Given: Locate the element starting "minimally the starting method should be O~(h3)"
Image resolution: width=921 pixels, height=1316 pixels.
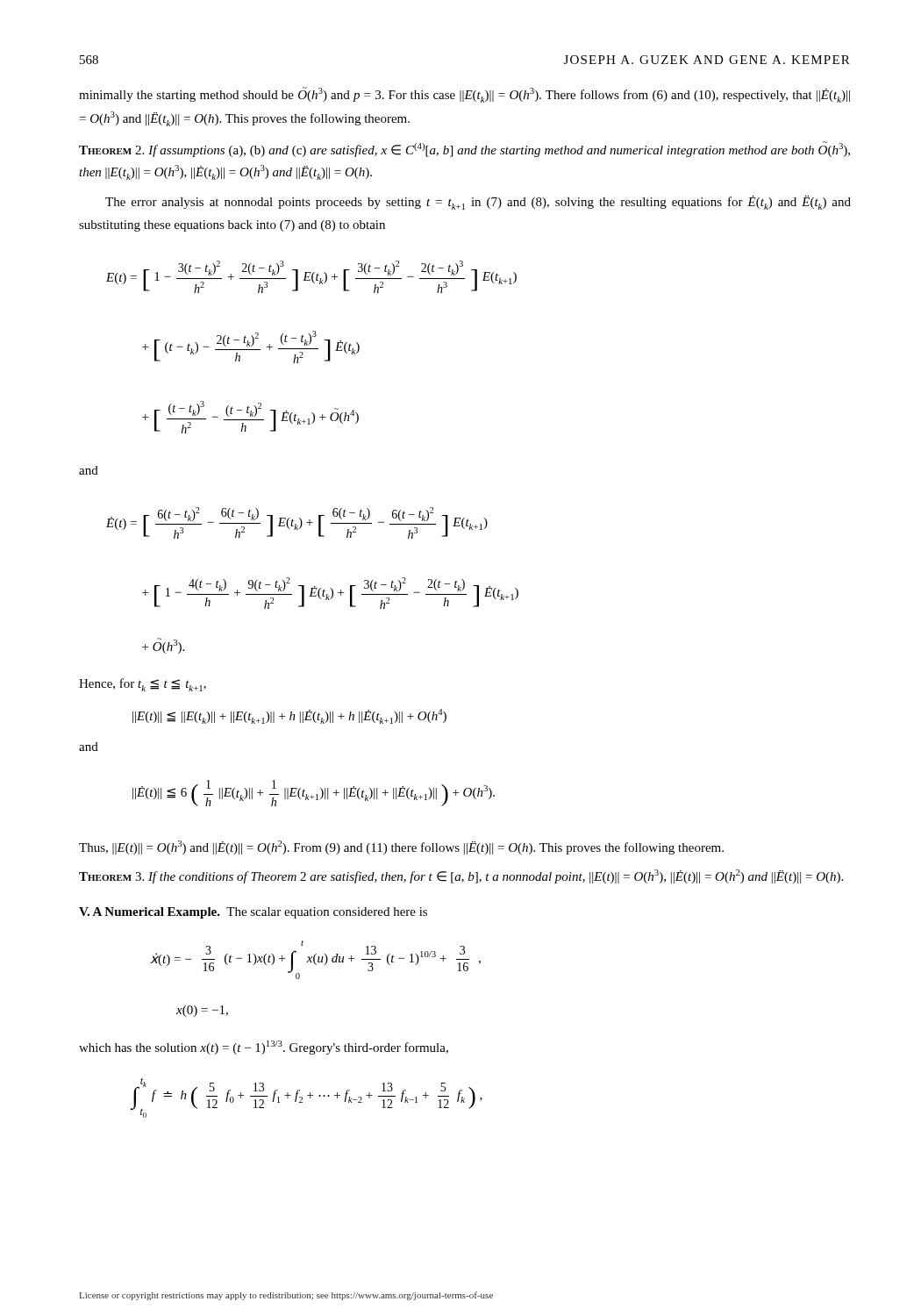Looking at the screenshot, I should (x=465, y=106).
